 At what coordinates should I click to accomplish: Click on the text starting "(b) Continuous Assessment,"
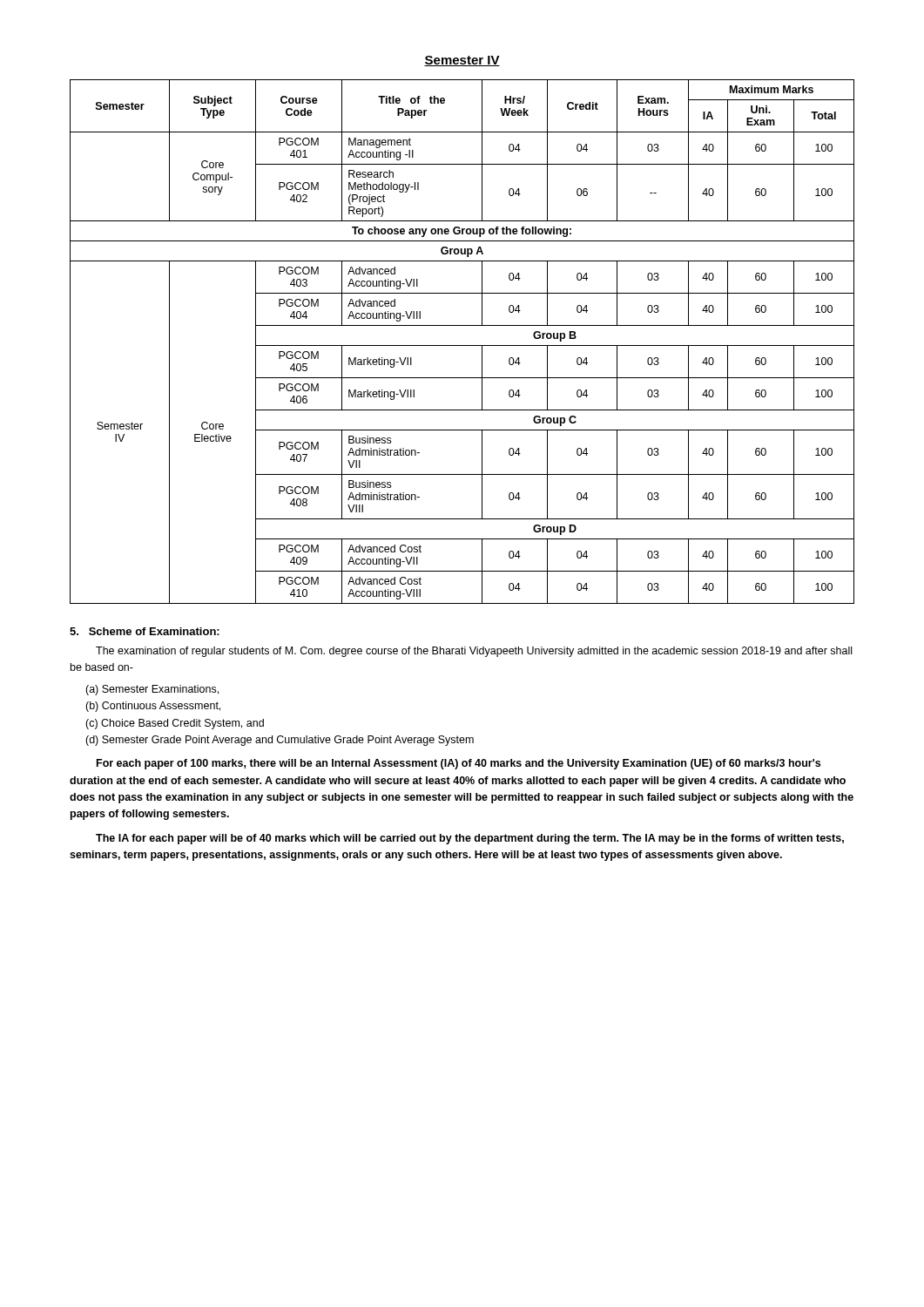(x=153, y=706)
